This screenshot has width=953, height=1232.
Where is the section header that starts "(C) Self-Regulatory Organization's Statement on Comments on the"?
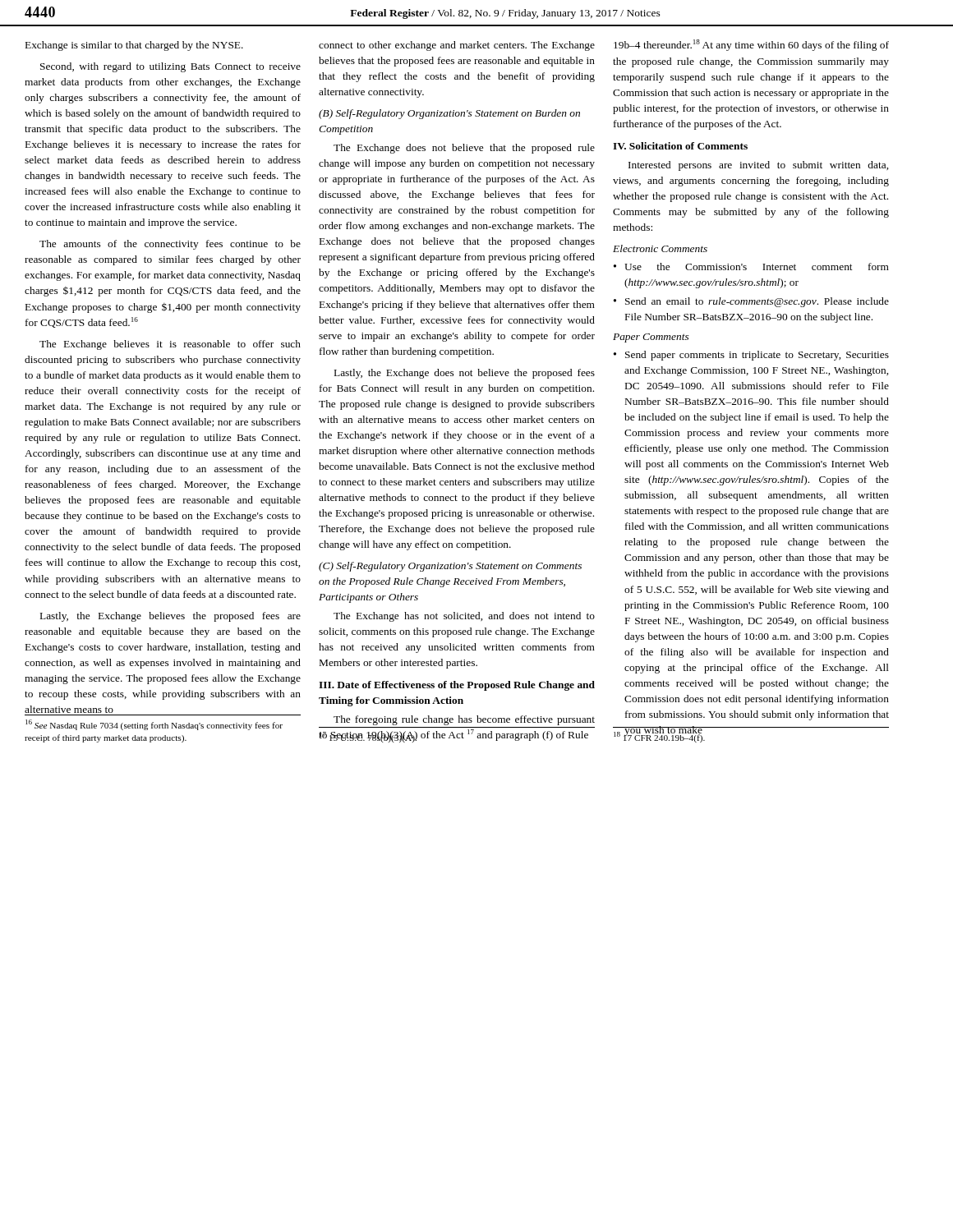click(x=450, y=581)
